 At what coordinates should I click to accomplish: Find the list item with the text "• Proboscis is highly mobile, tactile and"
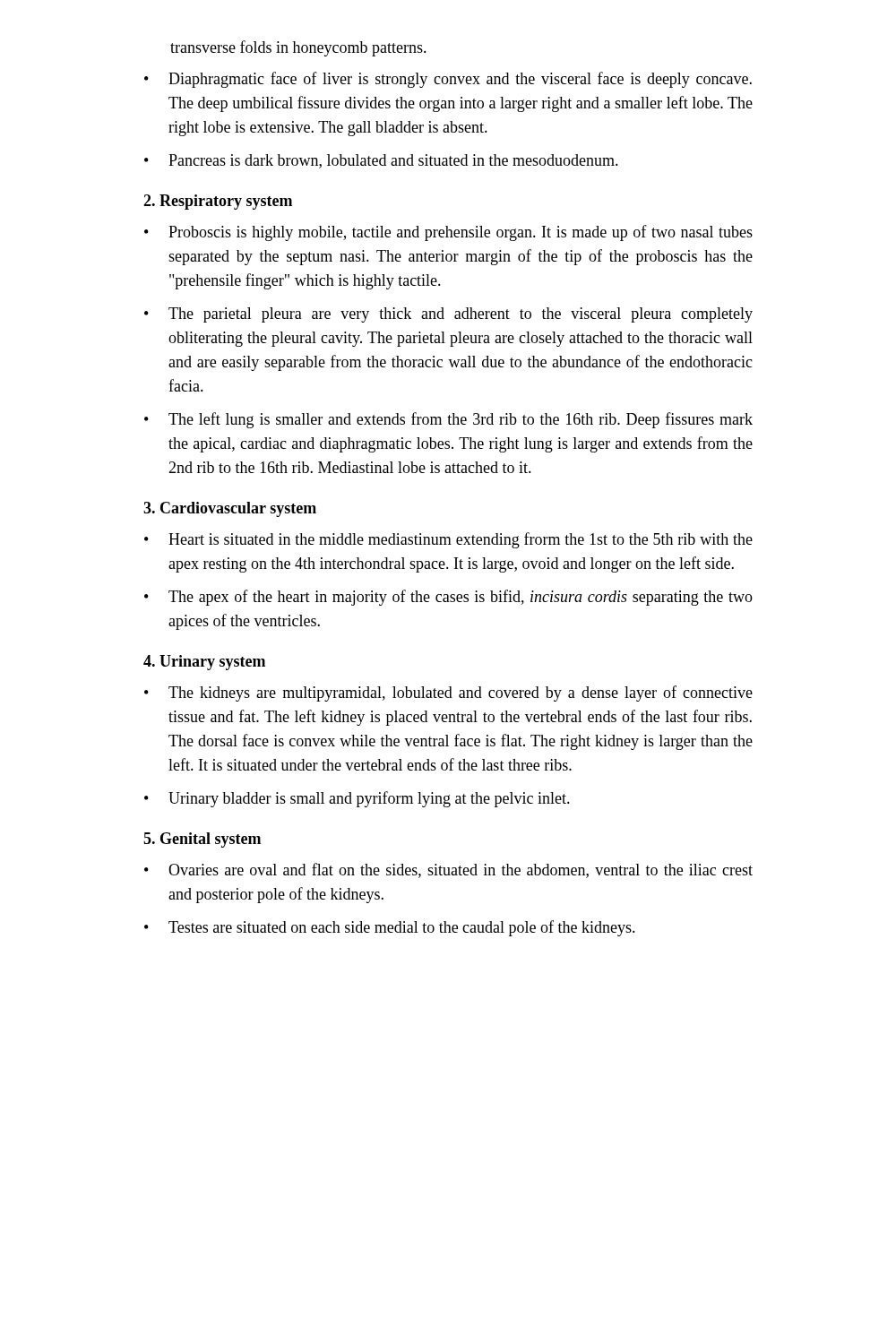pyautogui.click(x=448, y=257)
